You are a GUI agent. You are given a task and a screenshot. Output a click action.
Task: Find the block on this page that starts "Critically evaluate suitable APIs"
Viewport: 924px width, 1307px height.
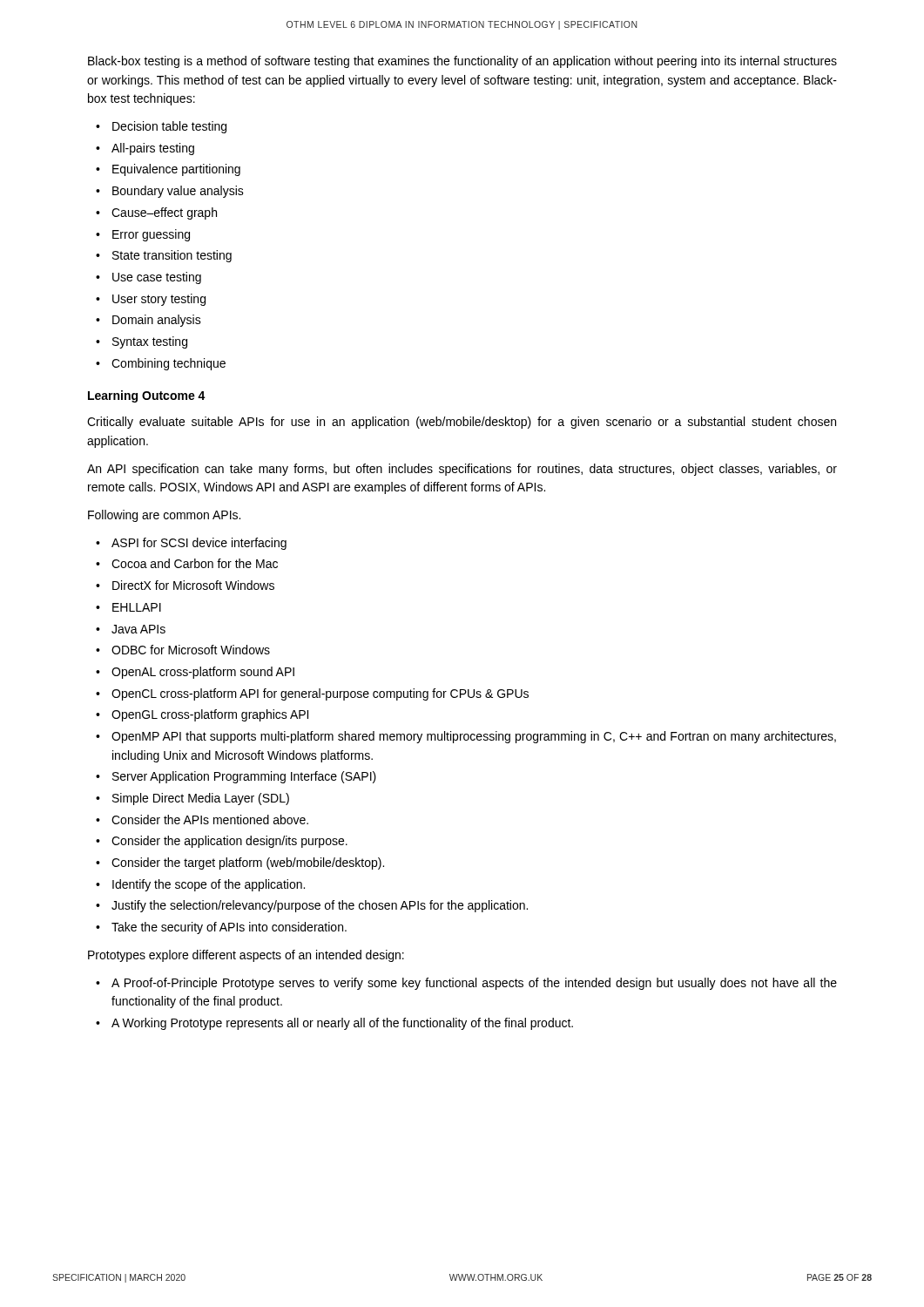(462, 431)
